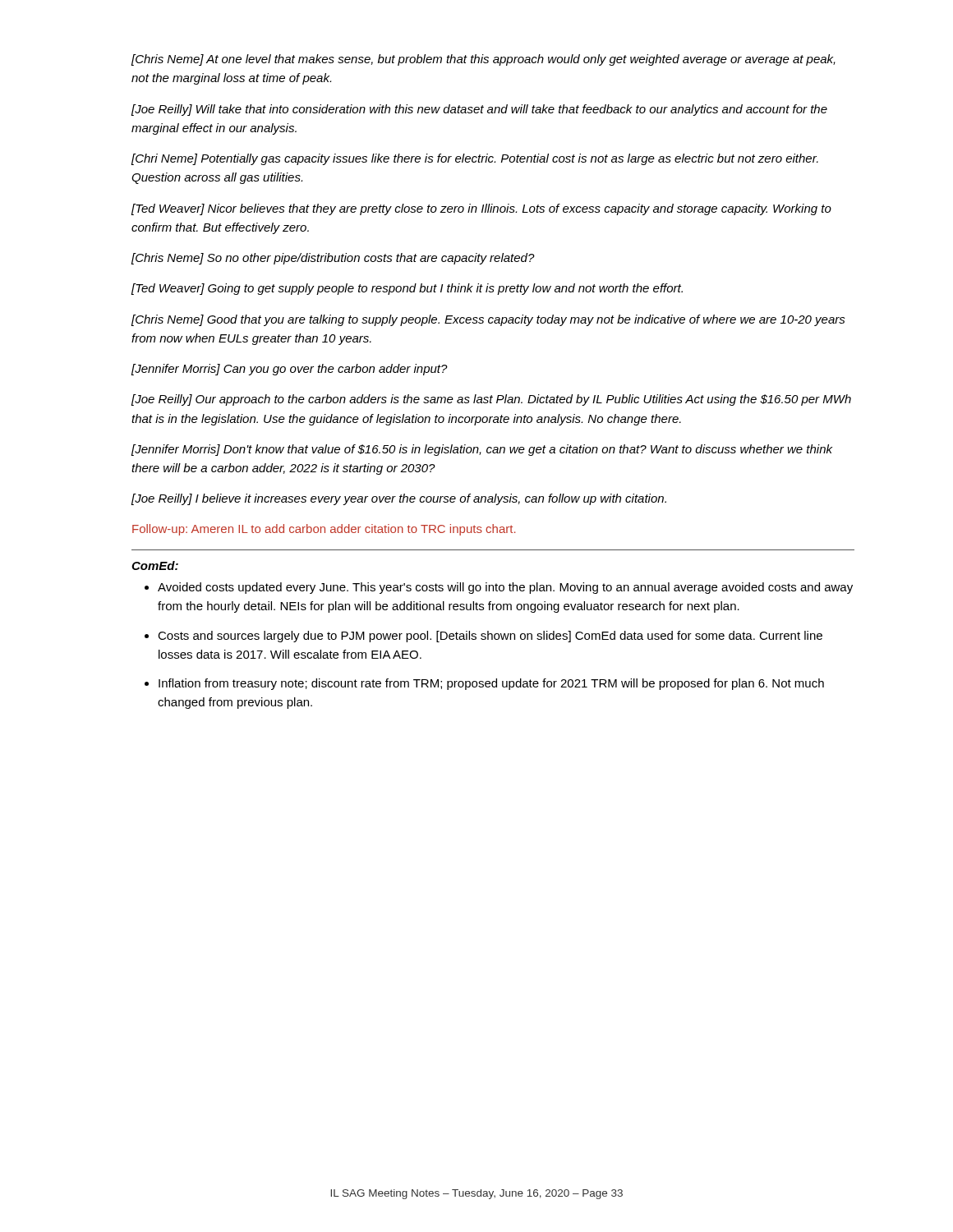Find the text block starting "Avoided costs updated"
The height and width of the screenshot is (1232, 953).
pyautogui.click(x=497, y=645)
